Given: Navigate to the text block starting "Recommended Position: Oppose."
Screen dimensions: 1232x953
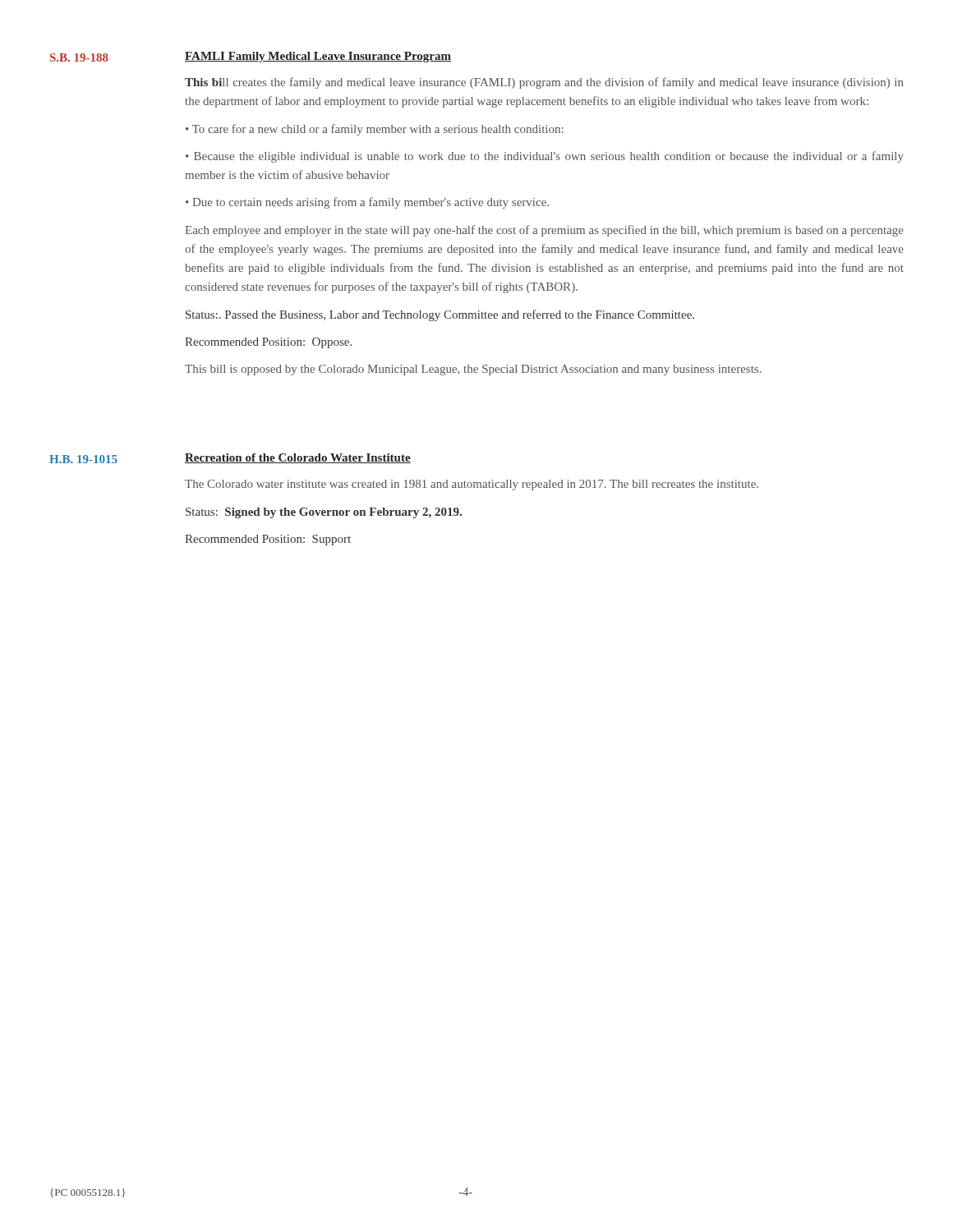Looking at the screenshot, I should (x=269, y=341).
